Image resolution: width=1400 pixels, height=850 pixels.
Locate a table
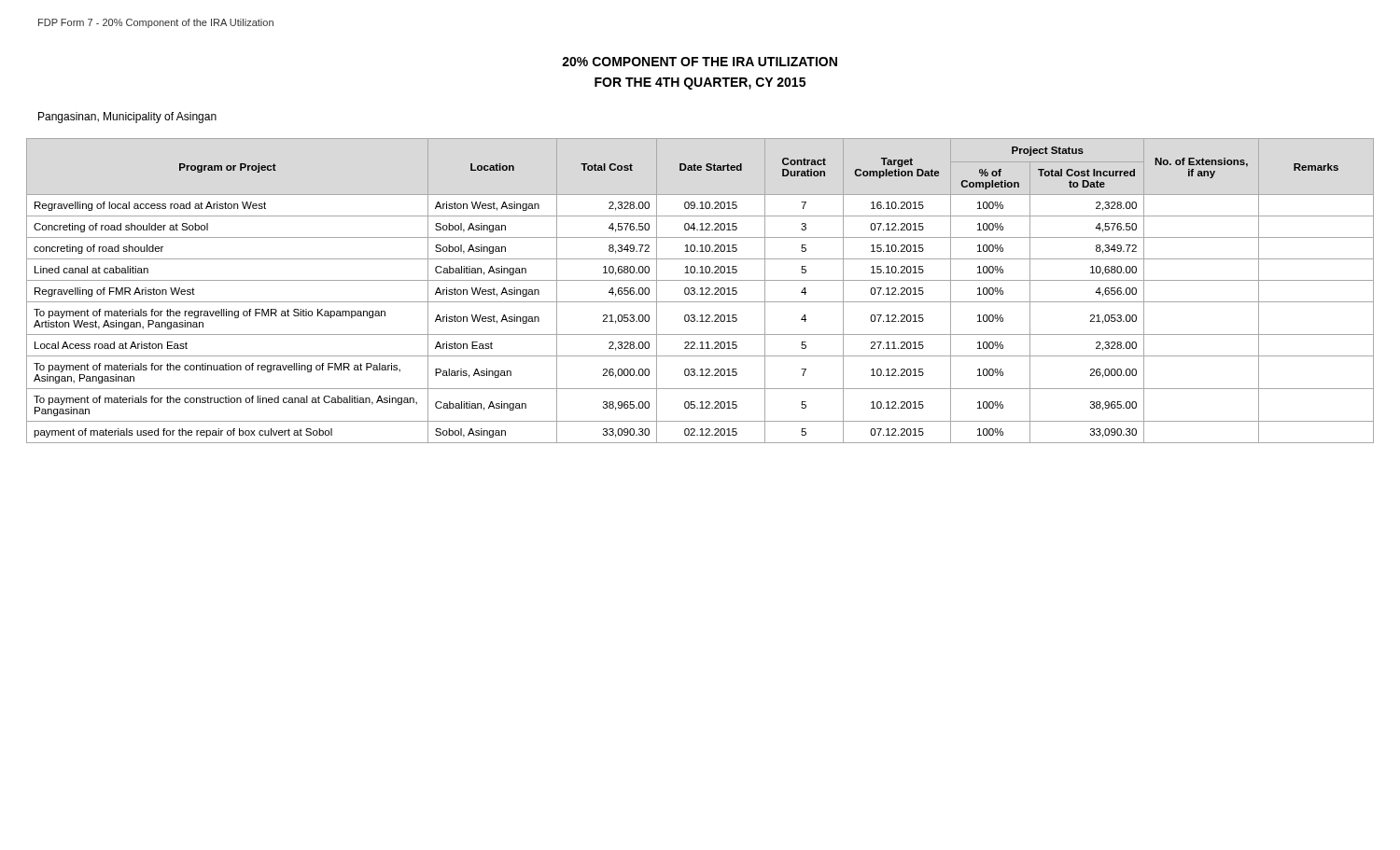[700, 291]
